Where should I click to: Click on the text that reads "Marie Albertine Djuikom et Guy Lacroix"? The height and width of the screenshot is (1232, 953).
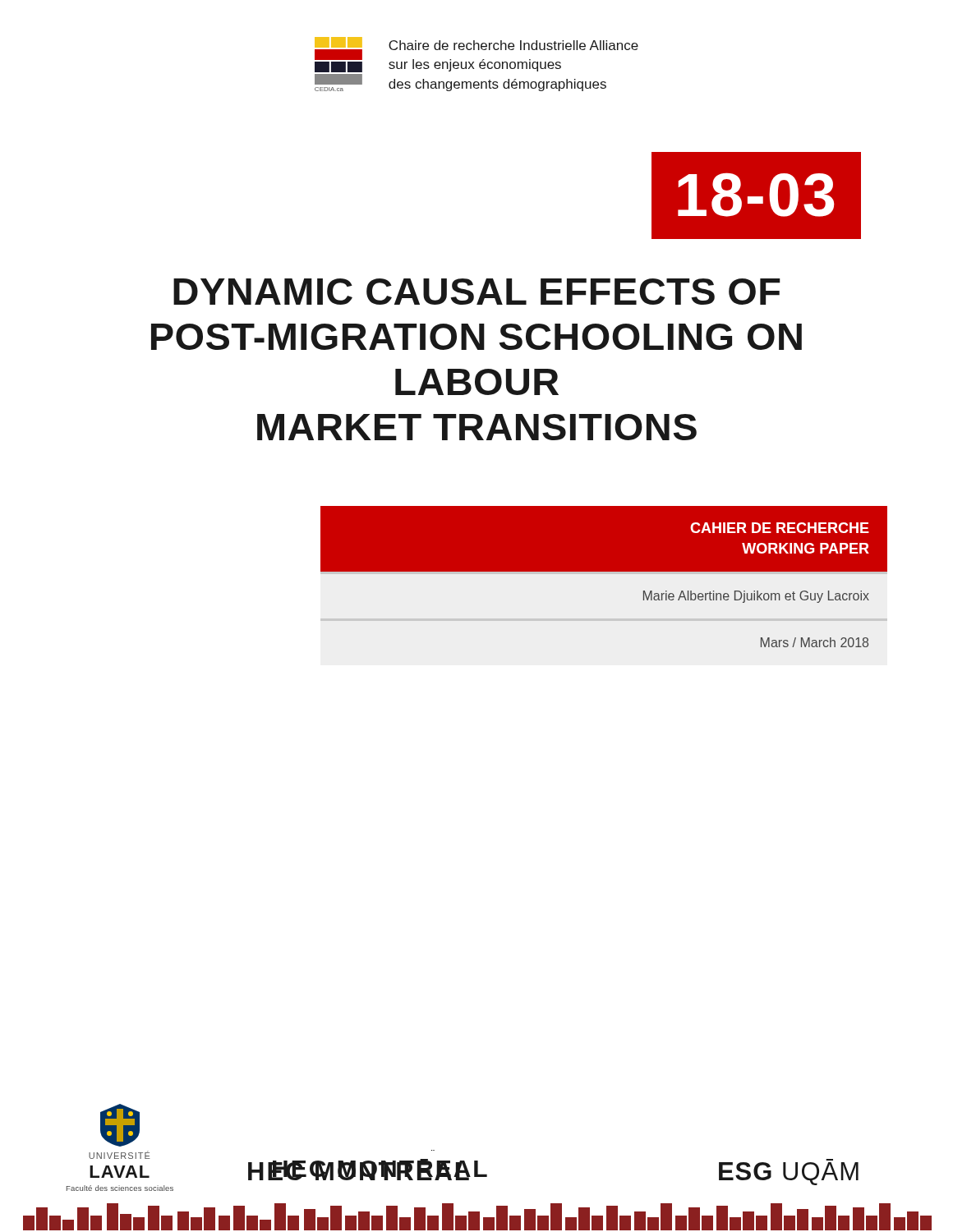point(756,596)
